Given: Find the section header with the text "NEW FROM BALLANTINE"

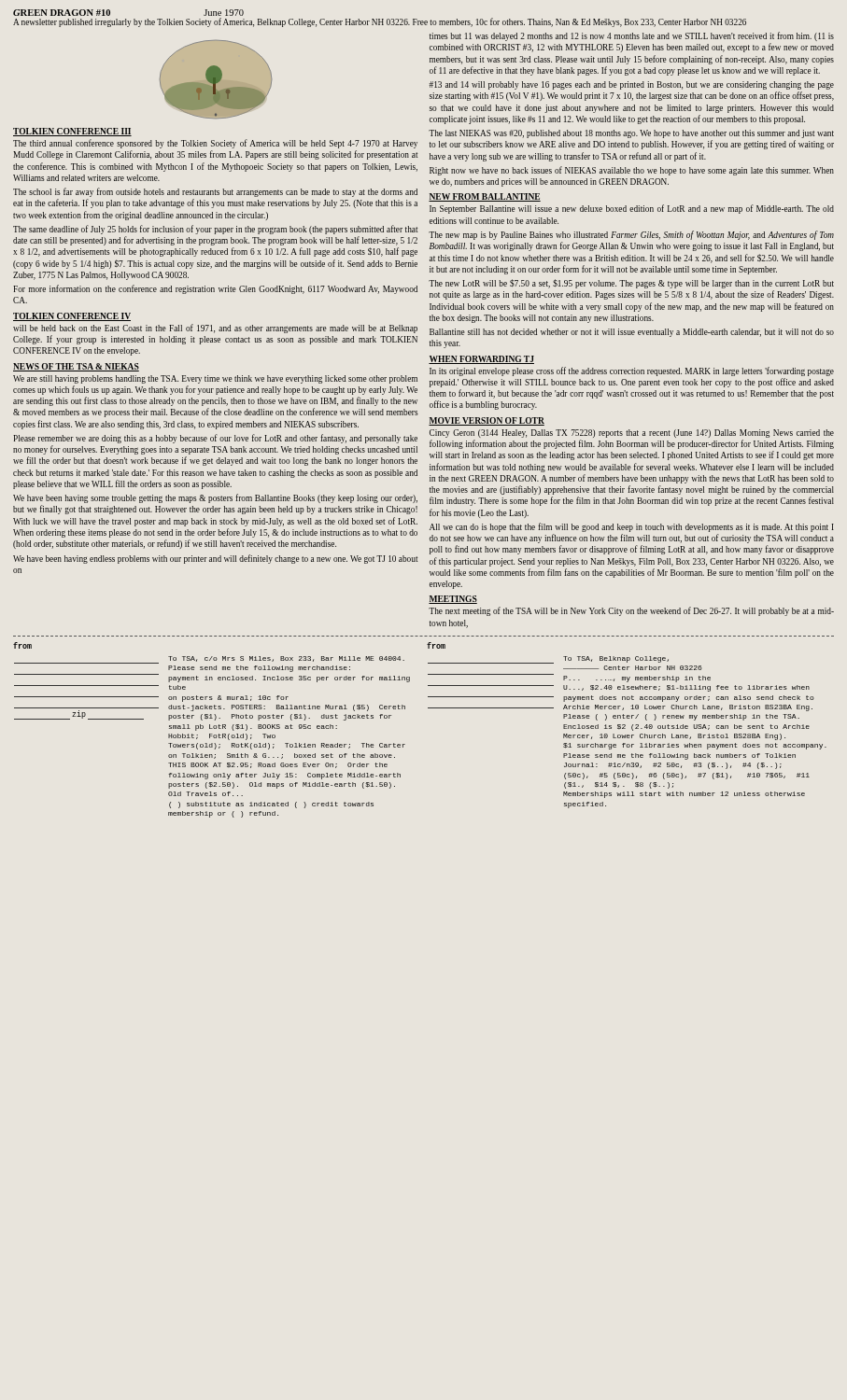Looking at the screenshot, I should (485, 197).
